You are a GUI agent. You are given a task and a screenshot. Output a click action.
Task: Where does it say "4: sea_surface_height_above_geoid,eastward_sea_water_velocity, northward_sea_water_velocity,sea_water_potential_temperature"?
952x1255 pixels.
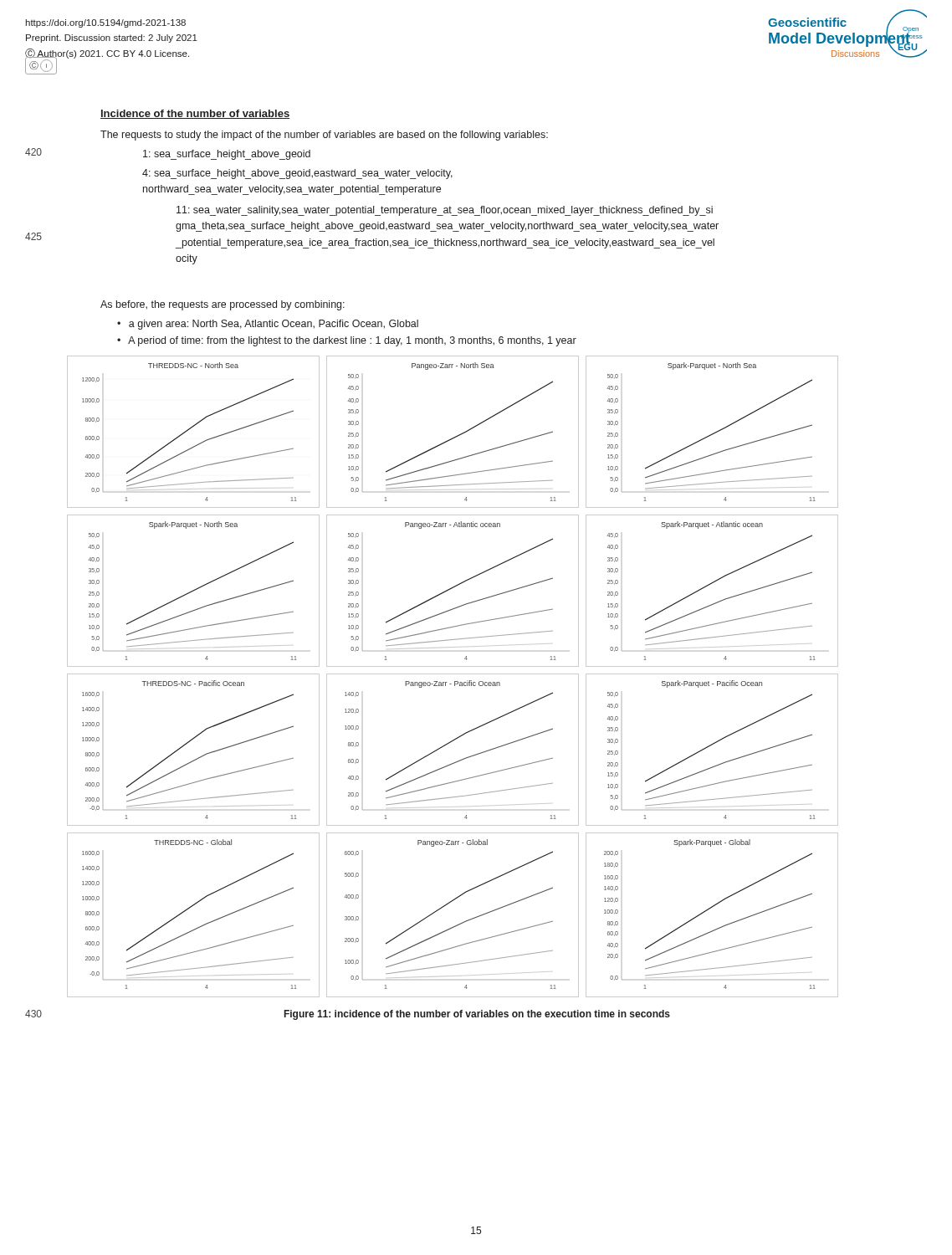coord(298,181)
